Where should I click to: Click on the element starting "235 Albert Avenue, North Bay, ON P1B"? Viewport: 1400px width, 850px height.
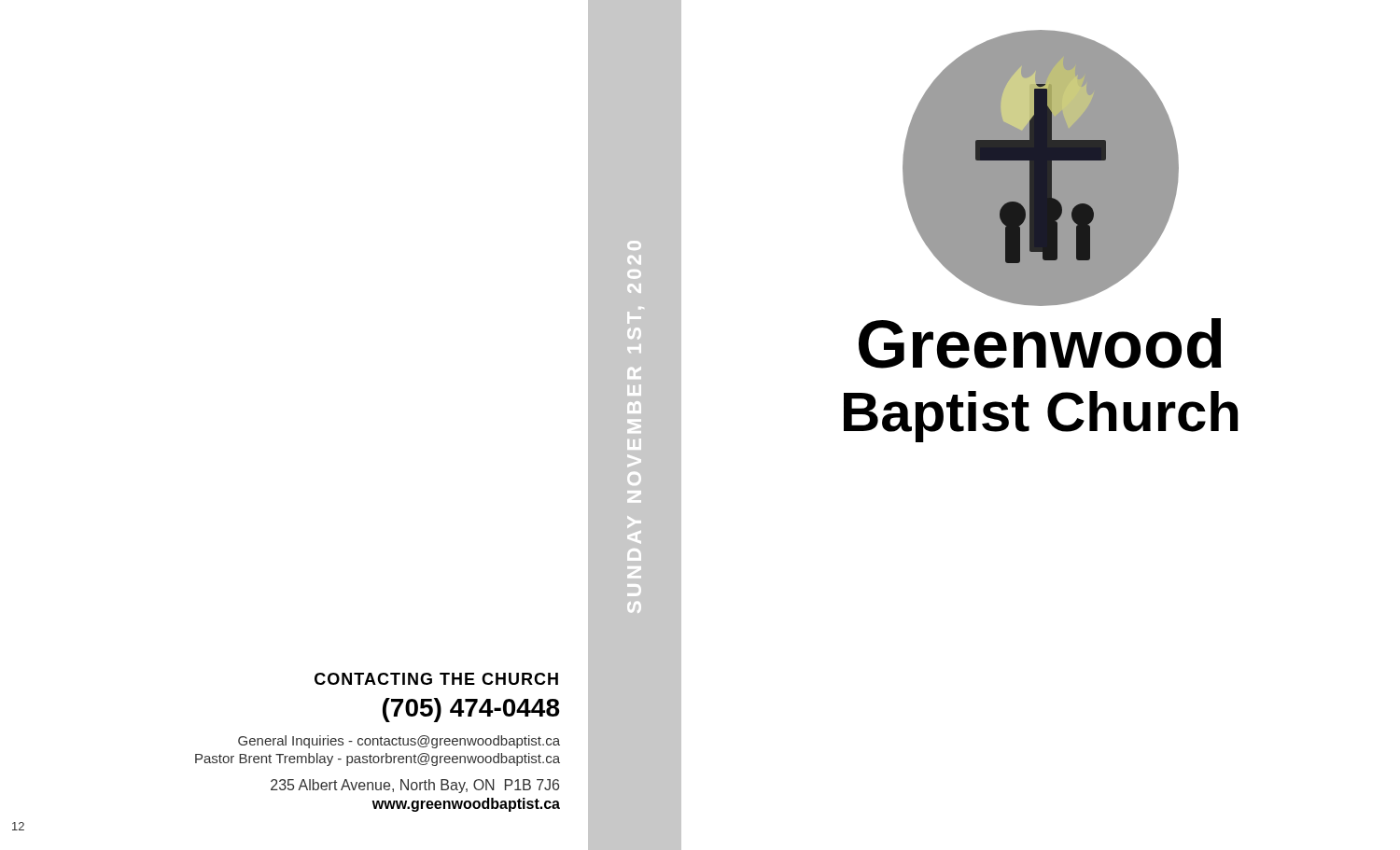point(415,785)
